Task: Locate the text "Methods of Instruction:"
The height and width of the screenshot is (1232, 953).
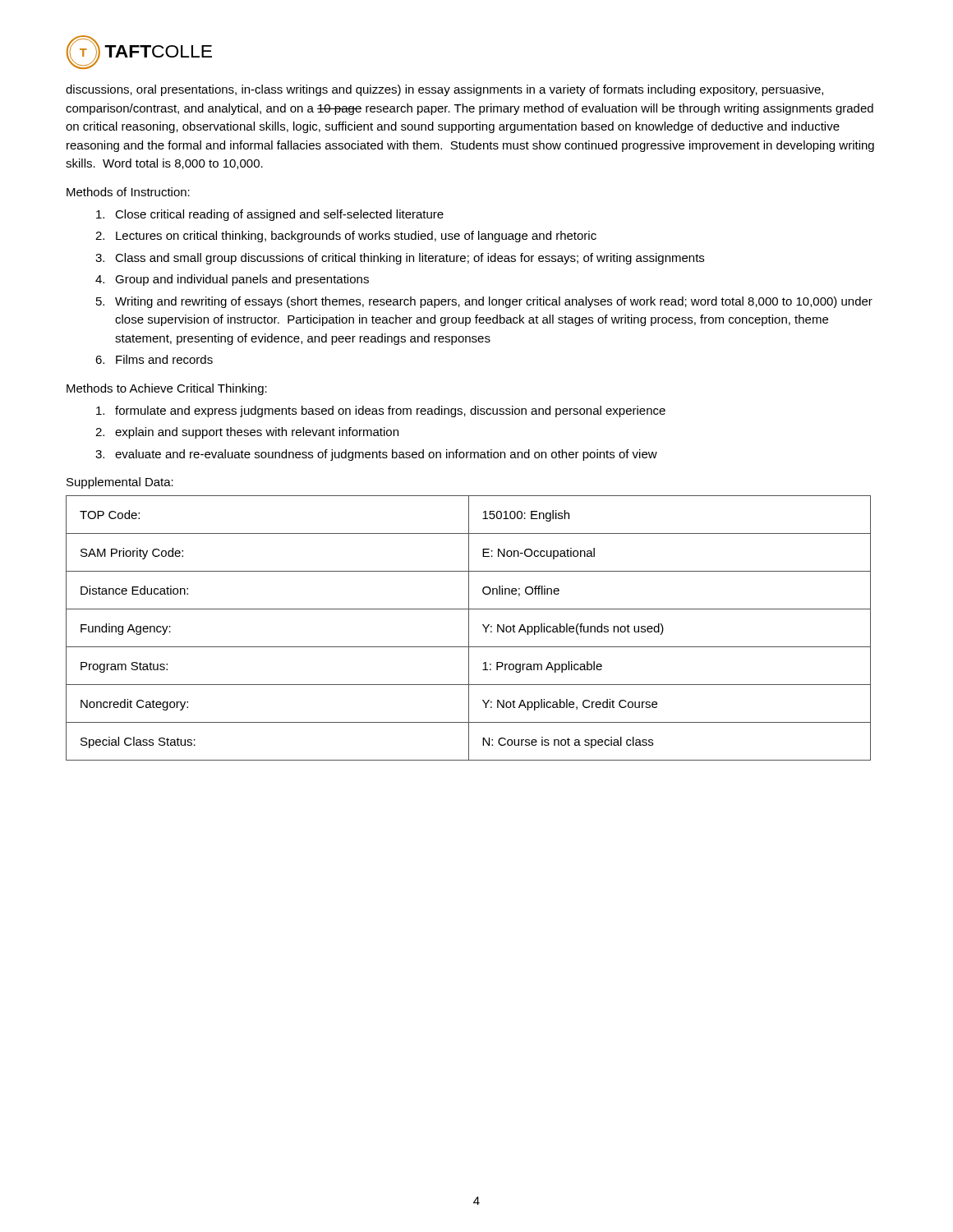Action: pyautogui.click(x=128, y=191)
